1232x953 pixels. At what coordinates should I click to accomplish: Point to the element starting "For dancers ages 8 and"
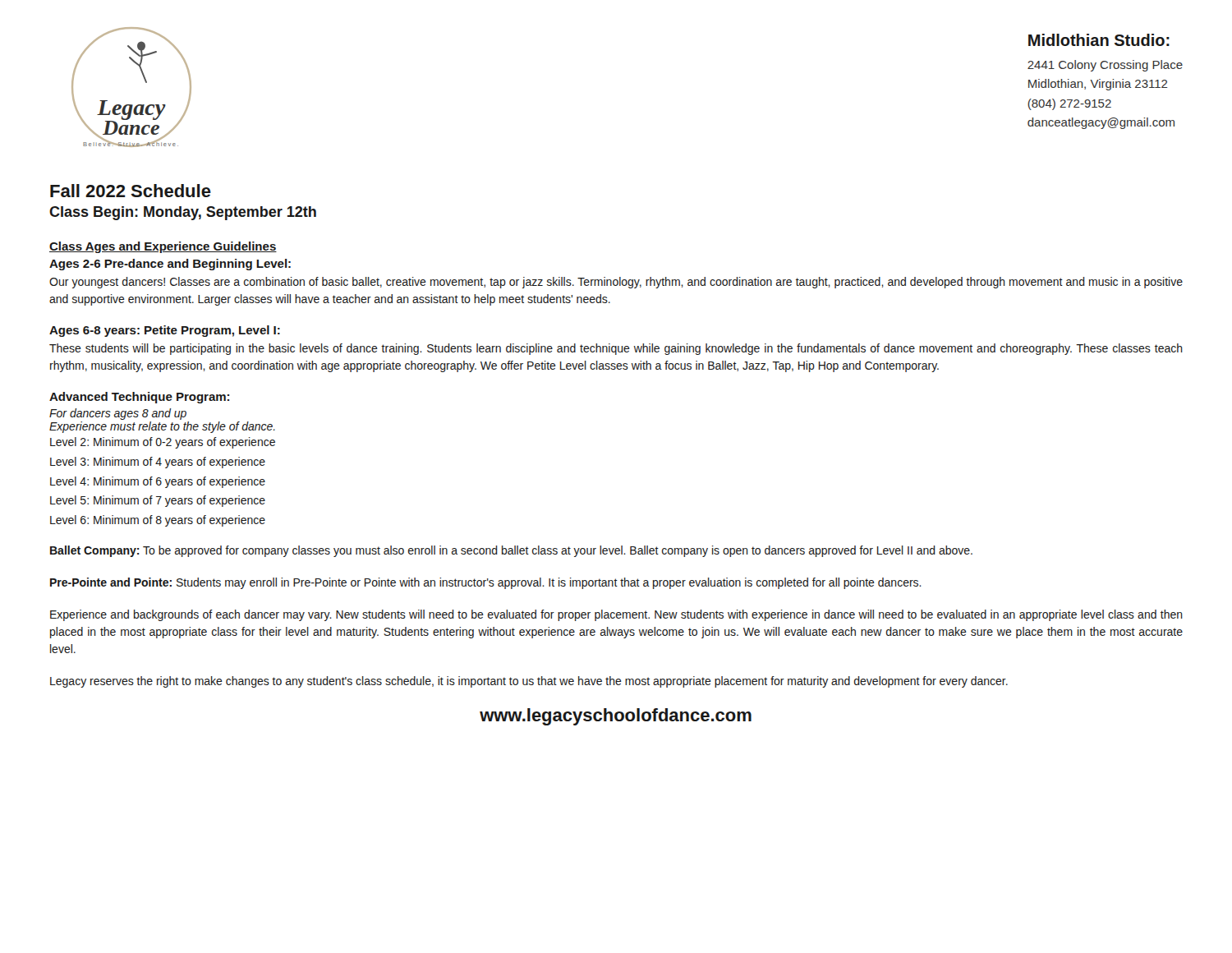coord(118,413)
